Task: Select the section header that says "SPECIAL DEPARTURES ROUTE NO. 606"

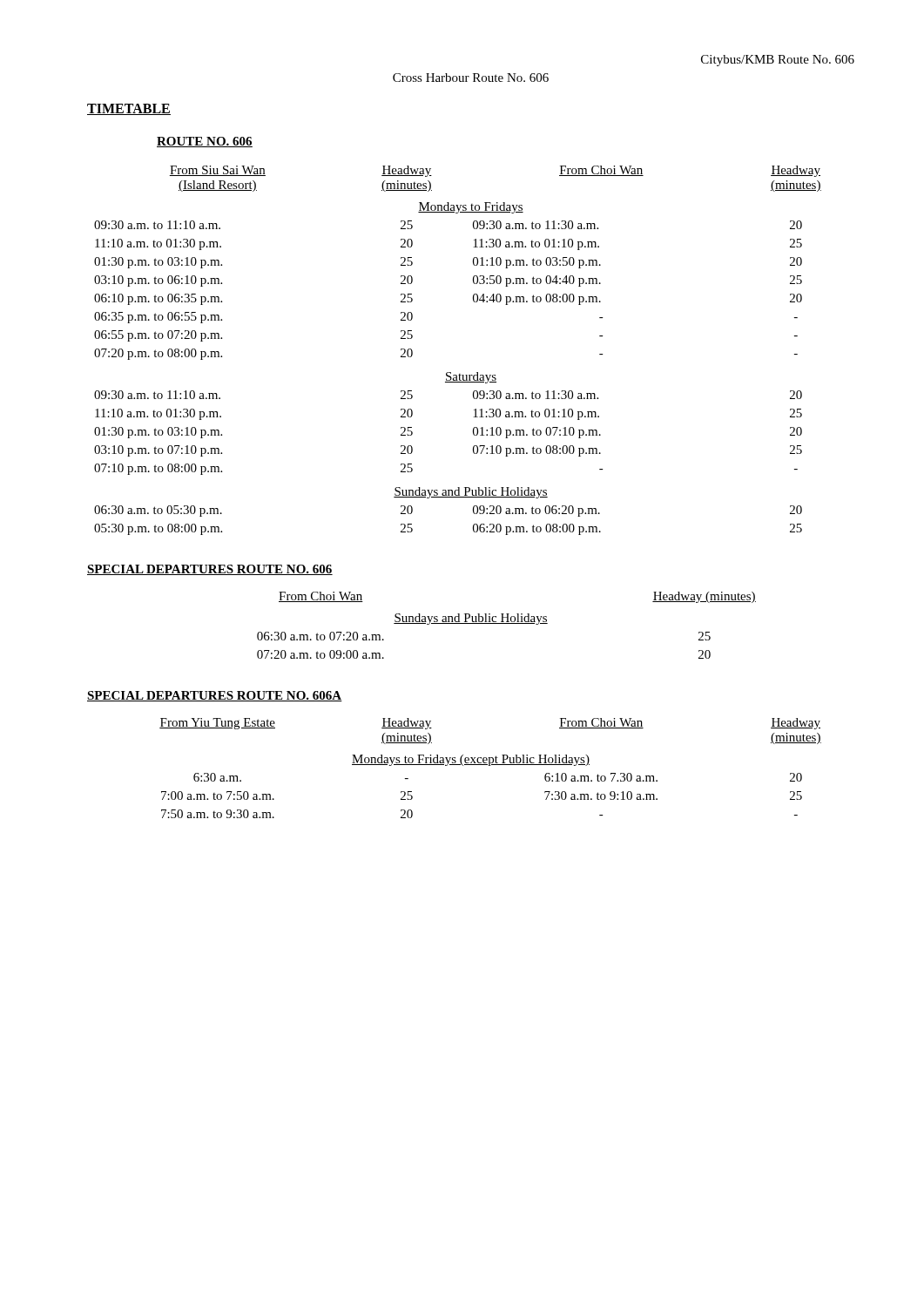Action: [210, 569]
